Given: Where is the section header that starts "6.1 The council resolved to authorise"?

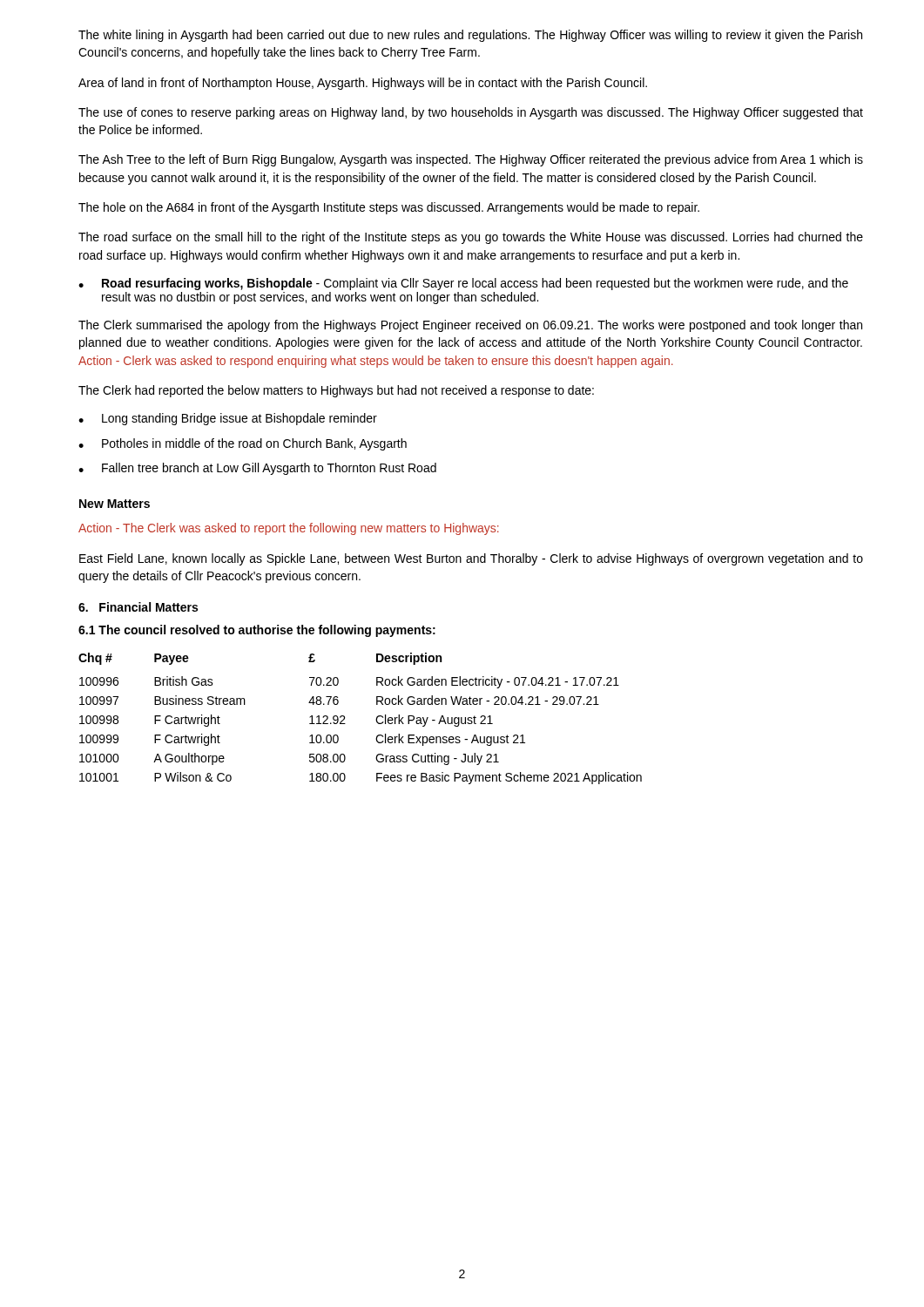Looking at the screenshot, I should click(x=257, y=630).
